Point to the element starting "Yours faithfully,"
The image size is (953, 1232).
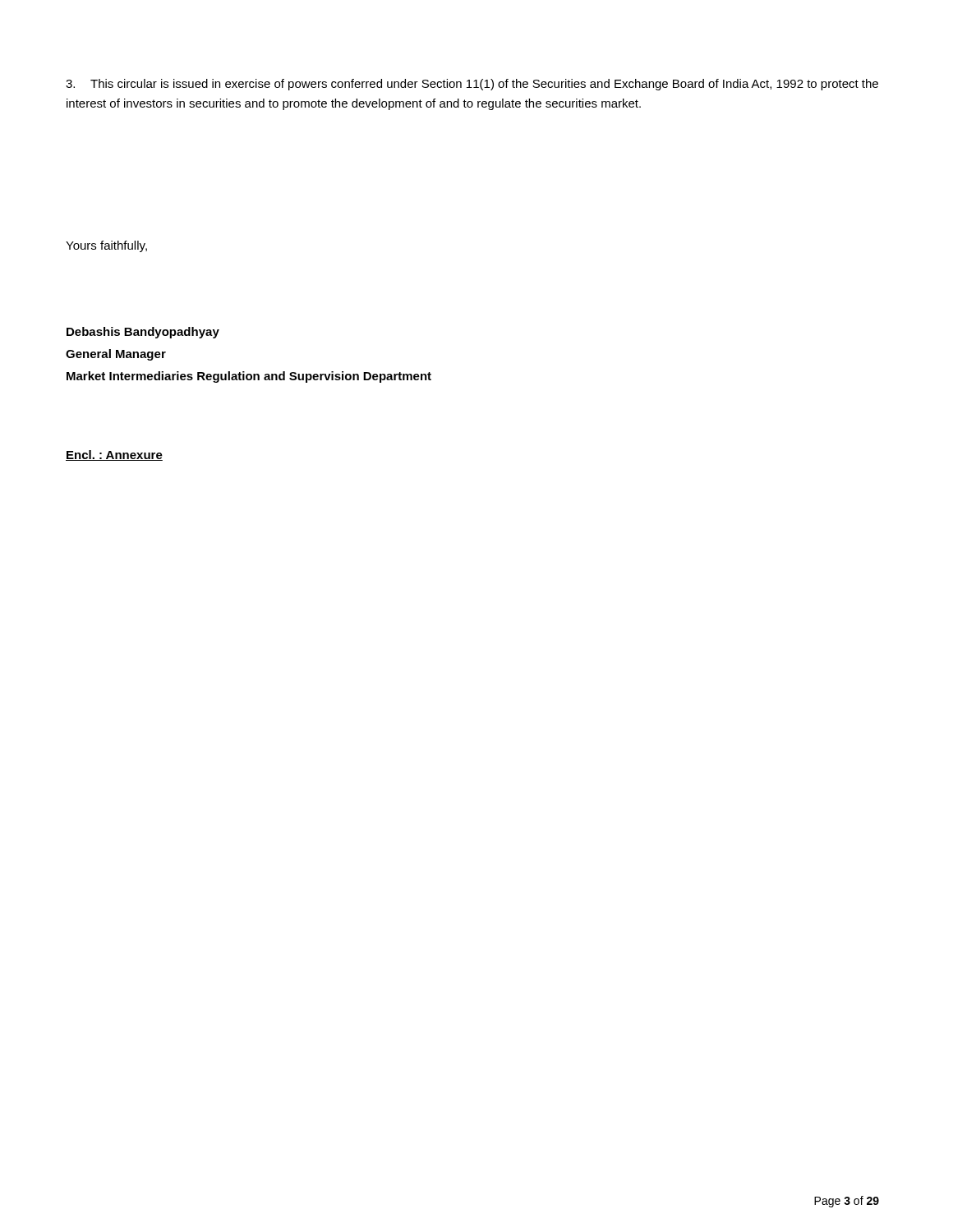point(107,245)
